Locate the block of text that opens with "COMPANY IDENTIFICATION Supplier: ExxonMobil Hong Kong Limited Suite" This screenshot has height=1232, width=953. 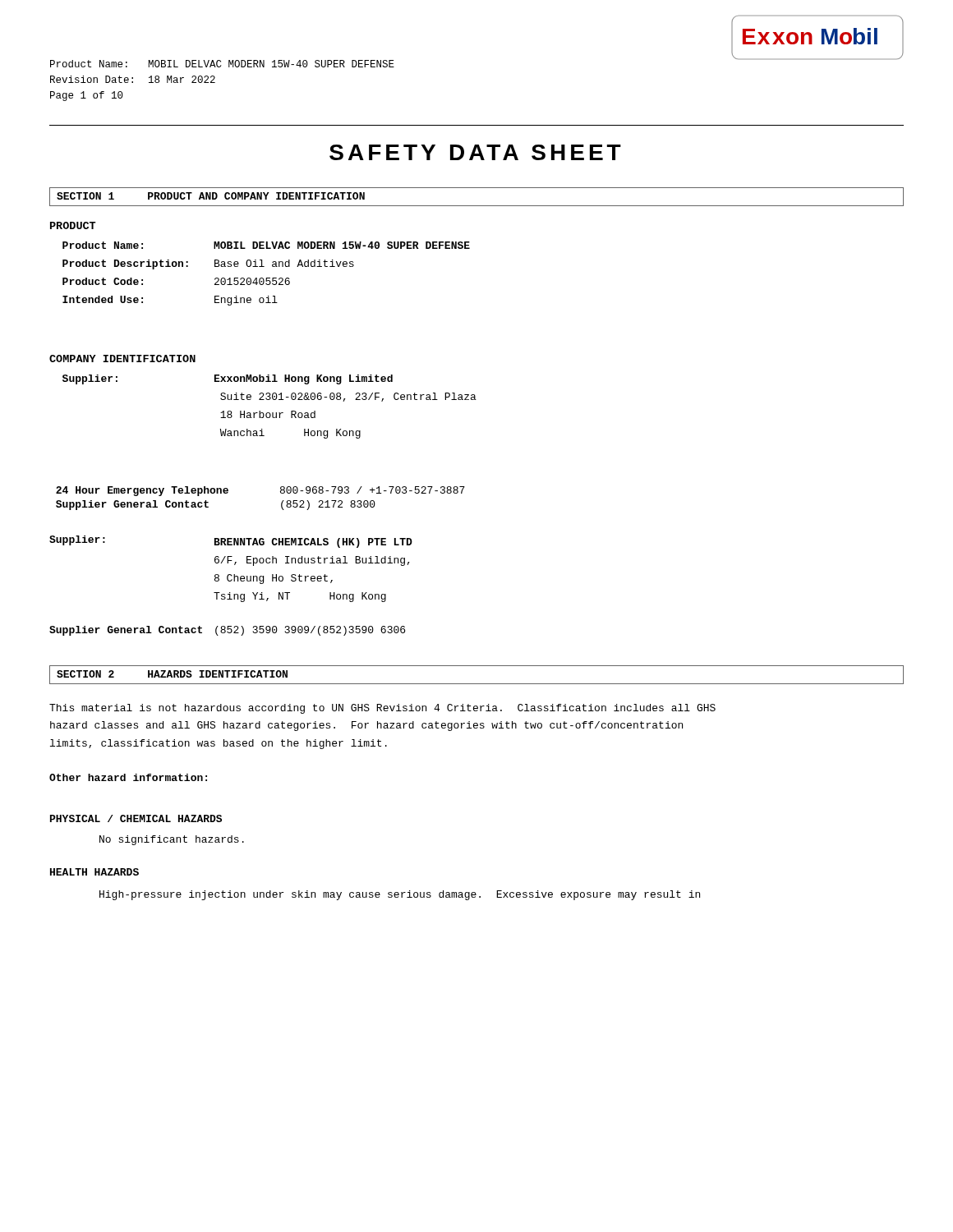coord(476,398)
